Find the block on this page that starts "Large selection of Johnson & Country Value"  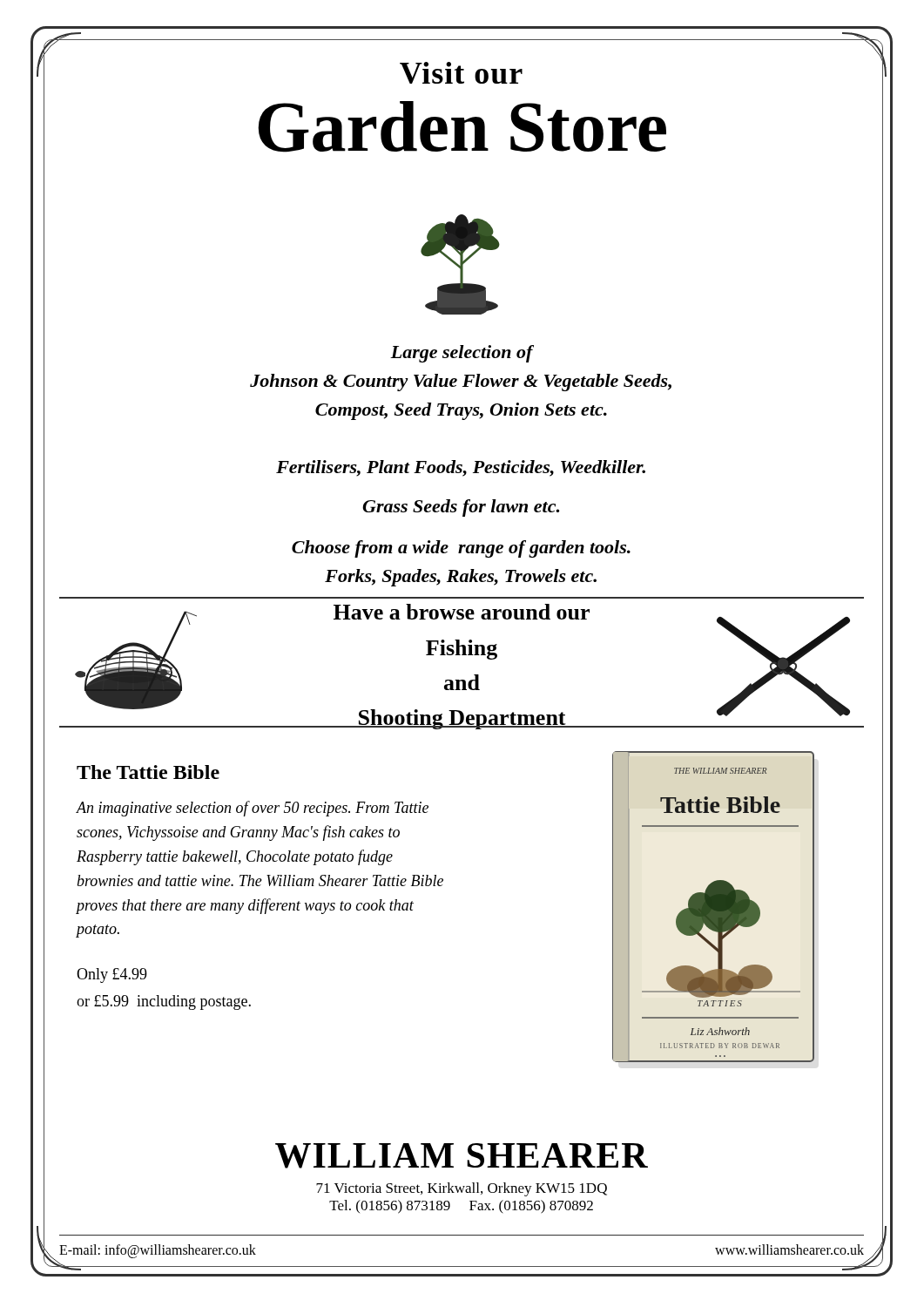point(462,380)
